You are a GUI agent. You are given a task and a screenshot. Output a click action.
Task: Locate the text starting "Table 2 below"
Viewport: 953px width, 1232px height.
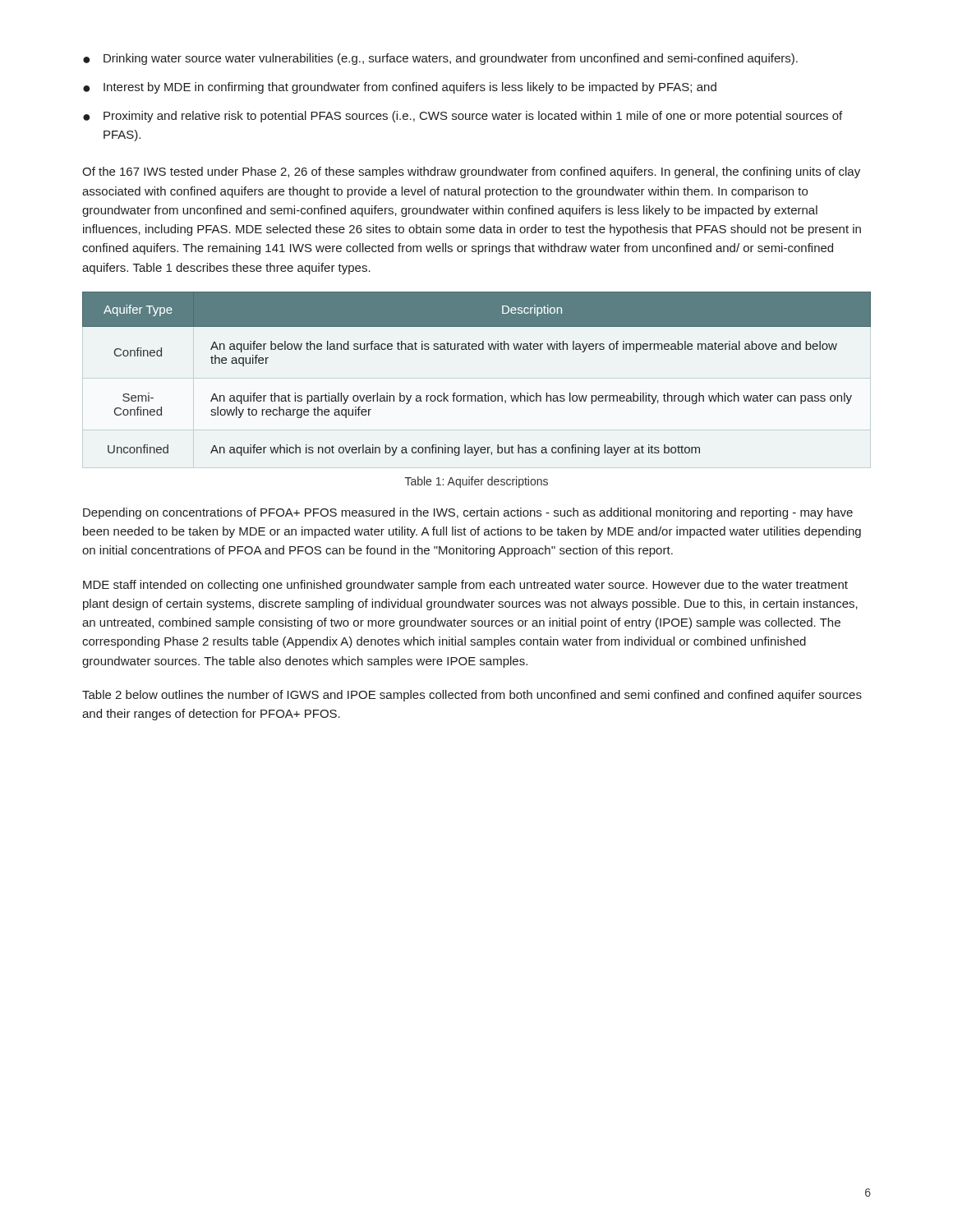click(x=472, y=704)
